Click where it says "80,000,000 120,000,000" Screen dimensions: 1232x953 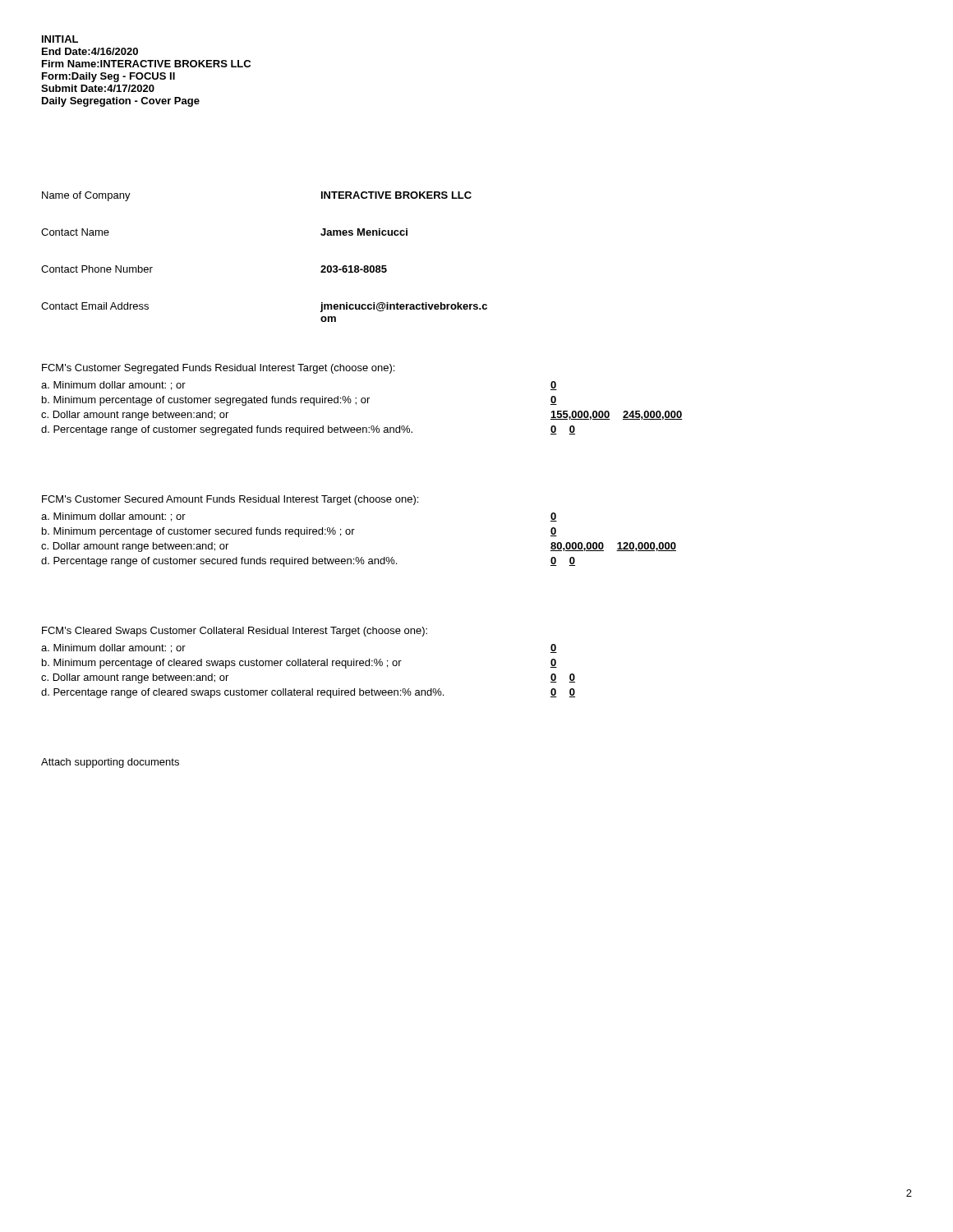613,546
